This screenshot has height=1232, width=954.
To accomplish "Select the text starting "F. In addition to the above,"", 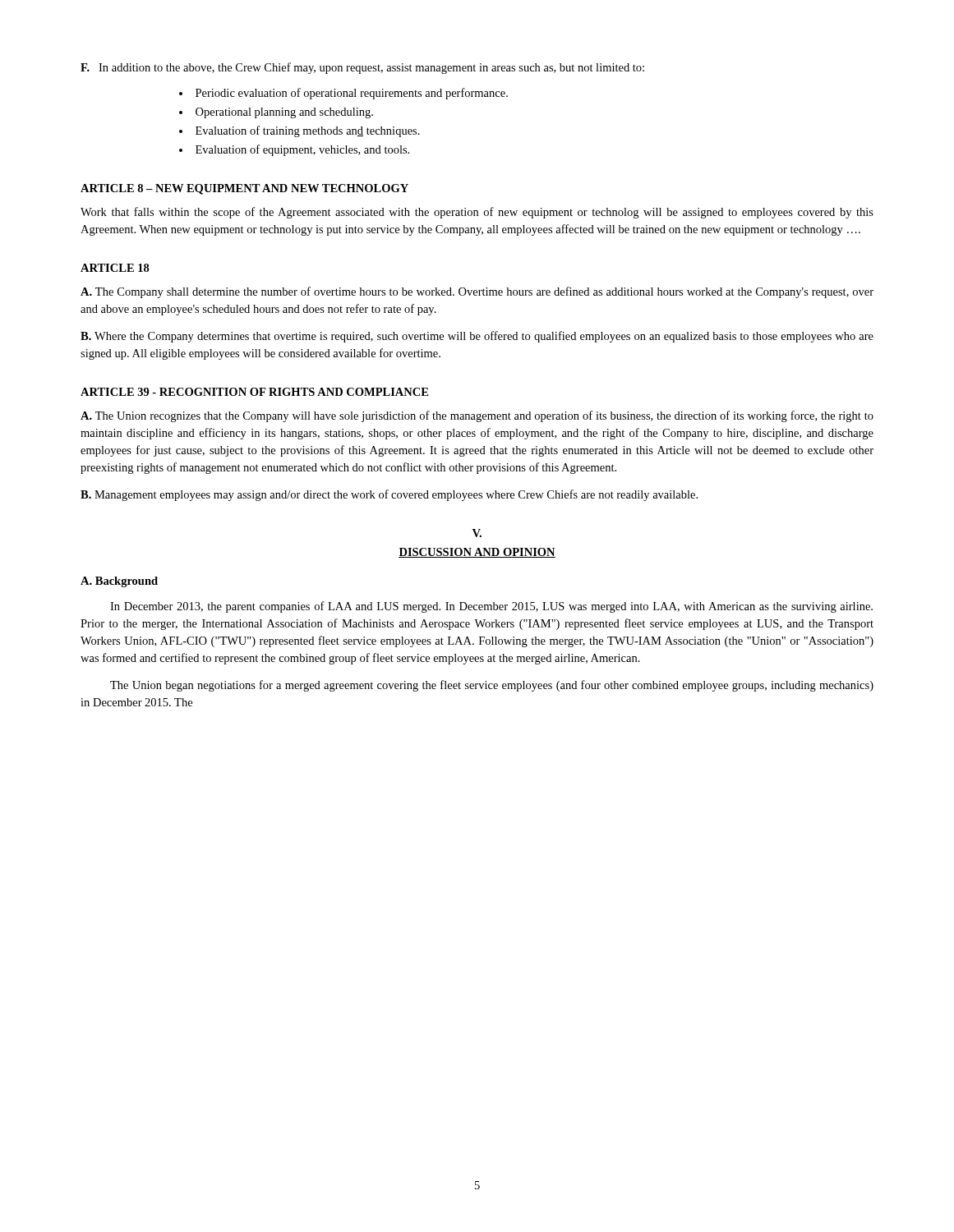I will tap(477, 68).
